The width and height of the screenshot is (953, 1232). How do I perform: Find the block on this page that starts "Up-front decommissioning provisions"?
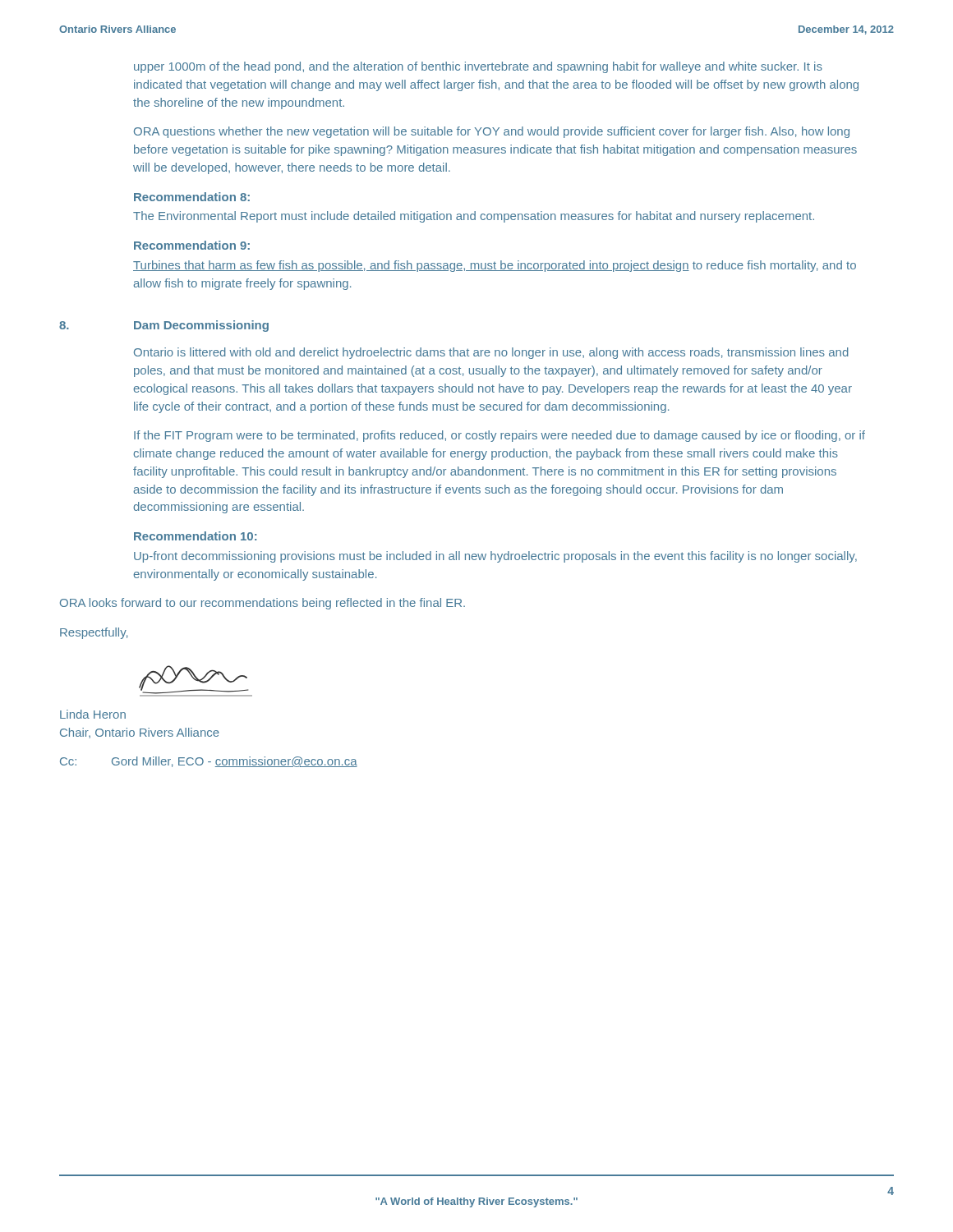(495, 564)
